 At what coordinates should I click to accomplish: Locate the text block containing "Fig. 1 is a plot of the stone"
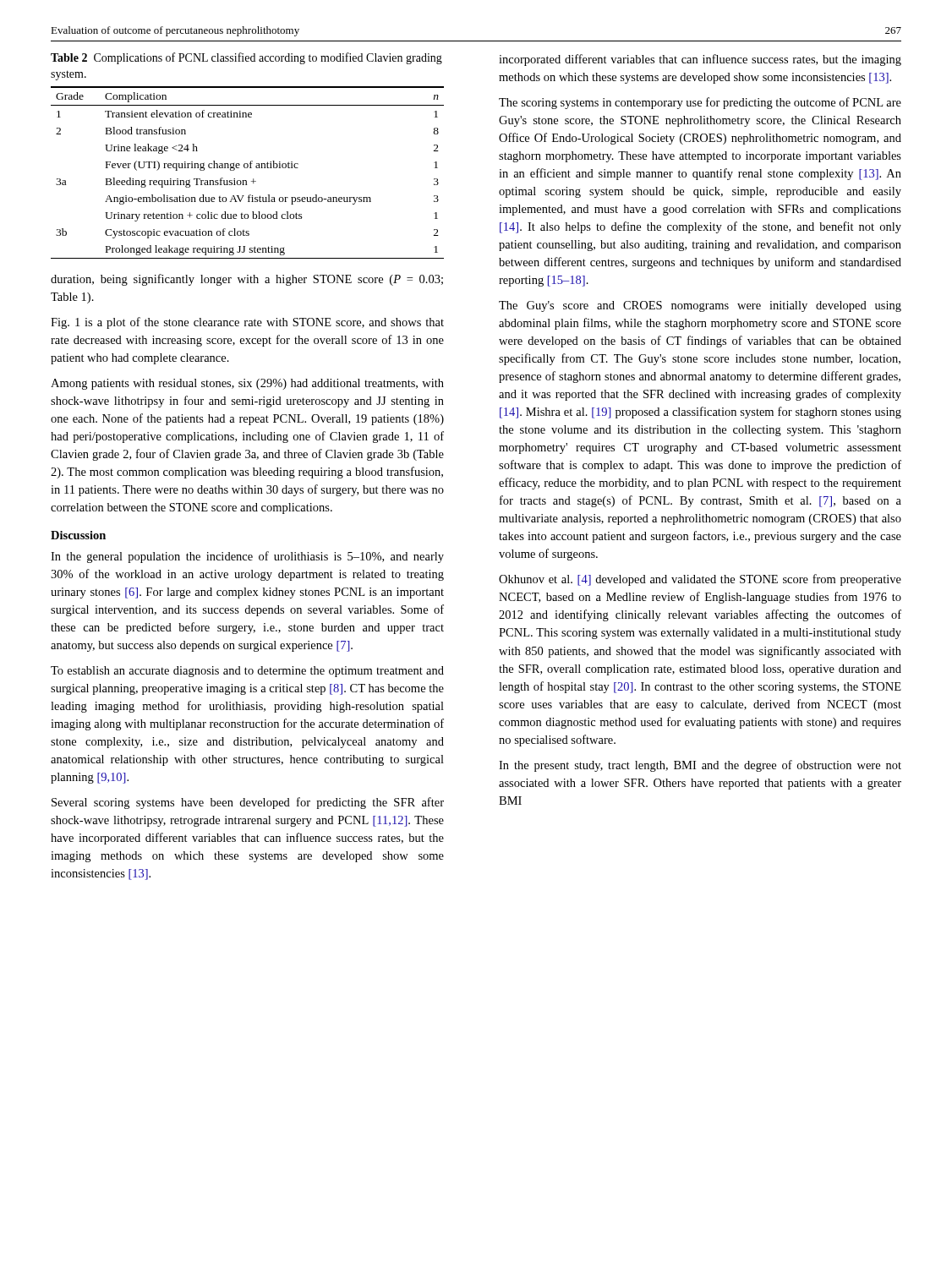pyautogui.click(x=247, y=340)
